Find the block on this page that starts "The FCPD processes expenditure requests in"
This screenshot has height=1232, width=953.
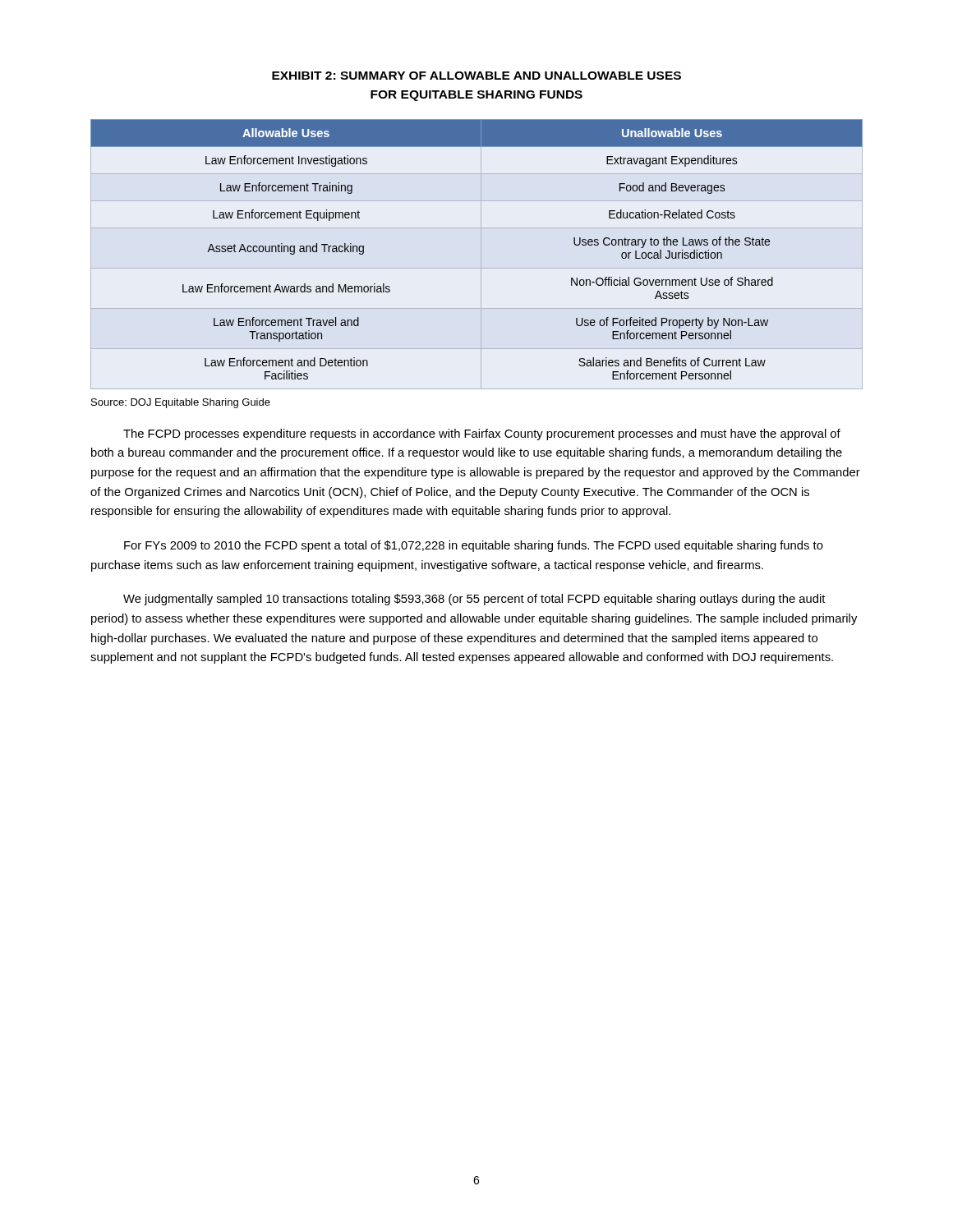[x=475, y=472]
